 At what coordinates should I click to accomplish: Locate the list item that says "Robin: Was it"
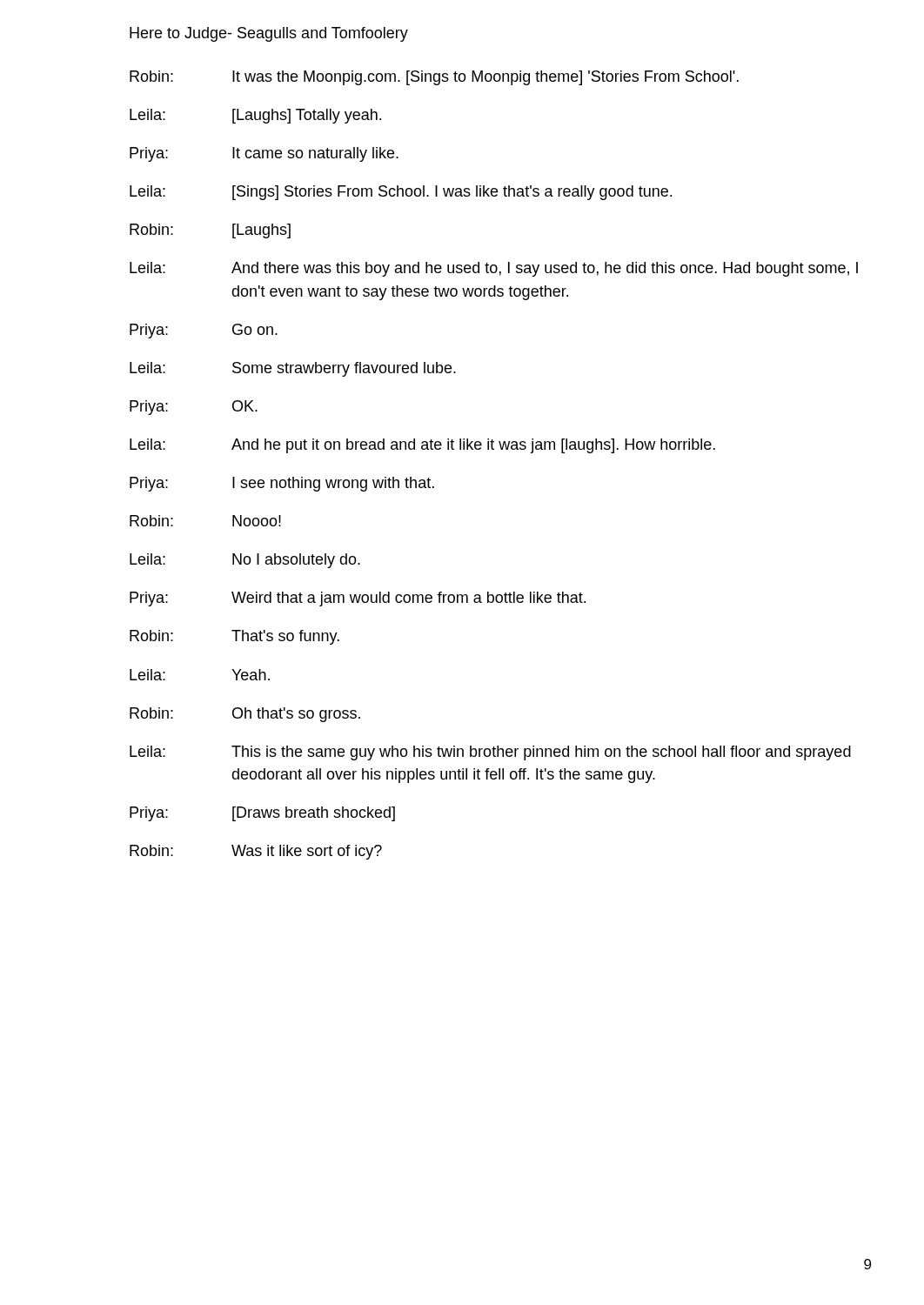coord(256,852)
